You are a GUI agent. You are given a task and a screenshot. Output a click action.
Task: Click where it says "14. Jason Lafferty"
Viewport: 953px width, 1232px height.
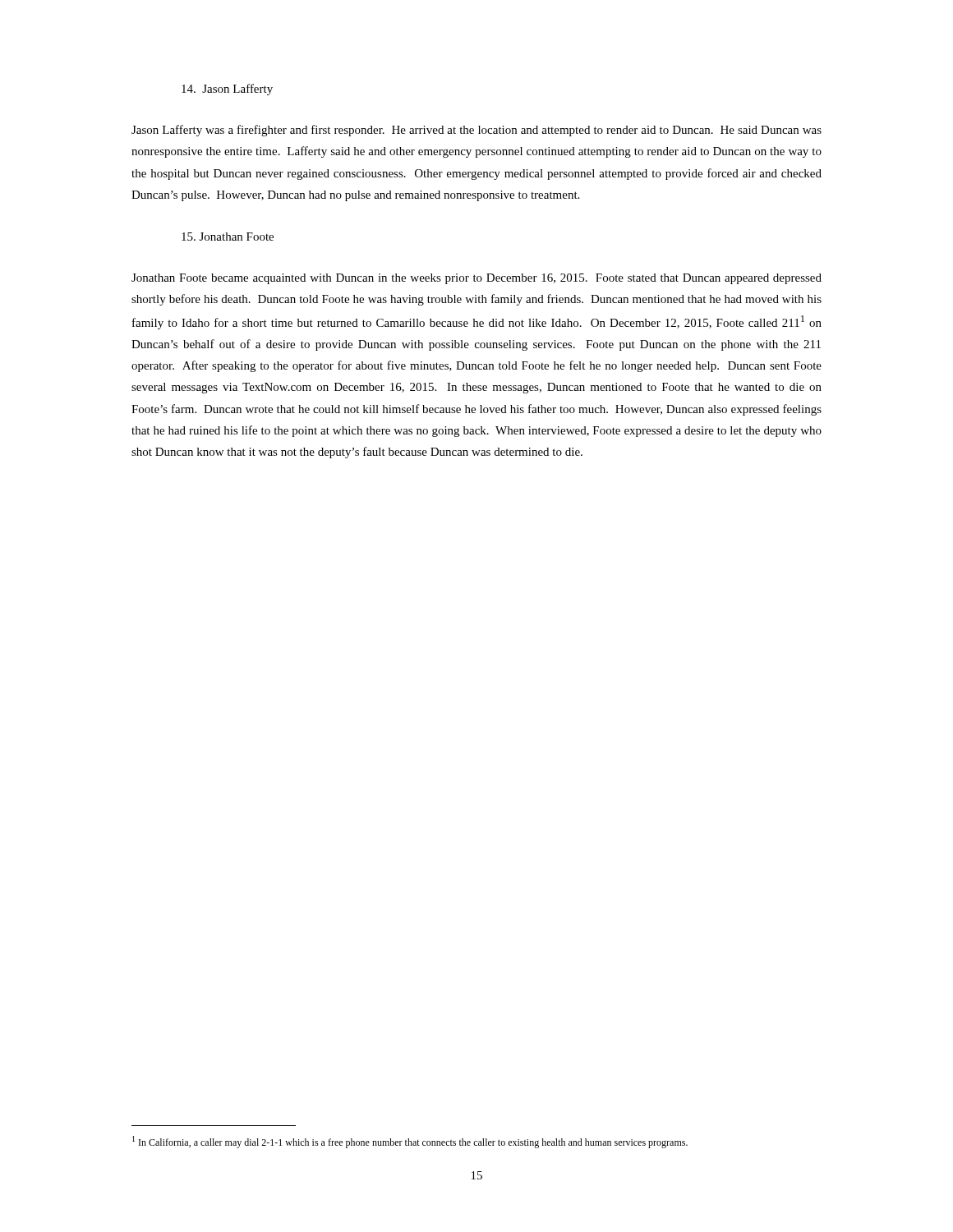tap(227, 89)
